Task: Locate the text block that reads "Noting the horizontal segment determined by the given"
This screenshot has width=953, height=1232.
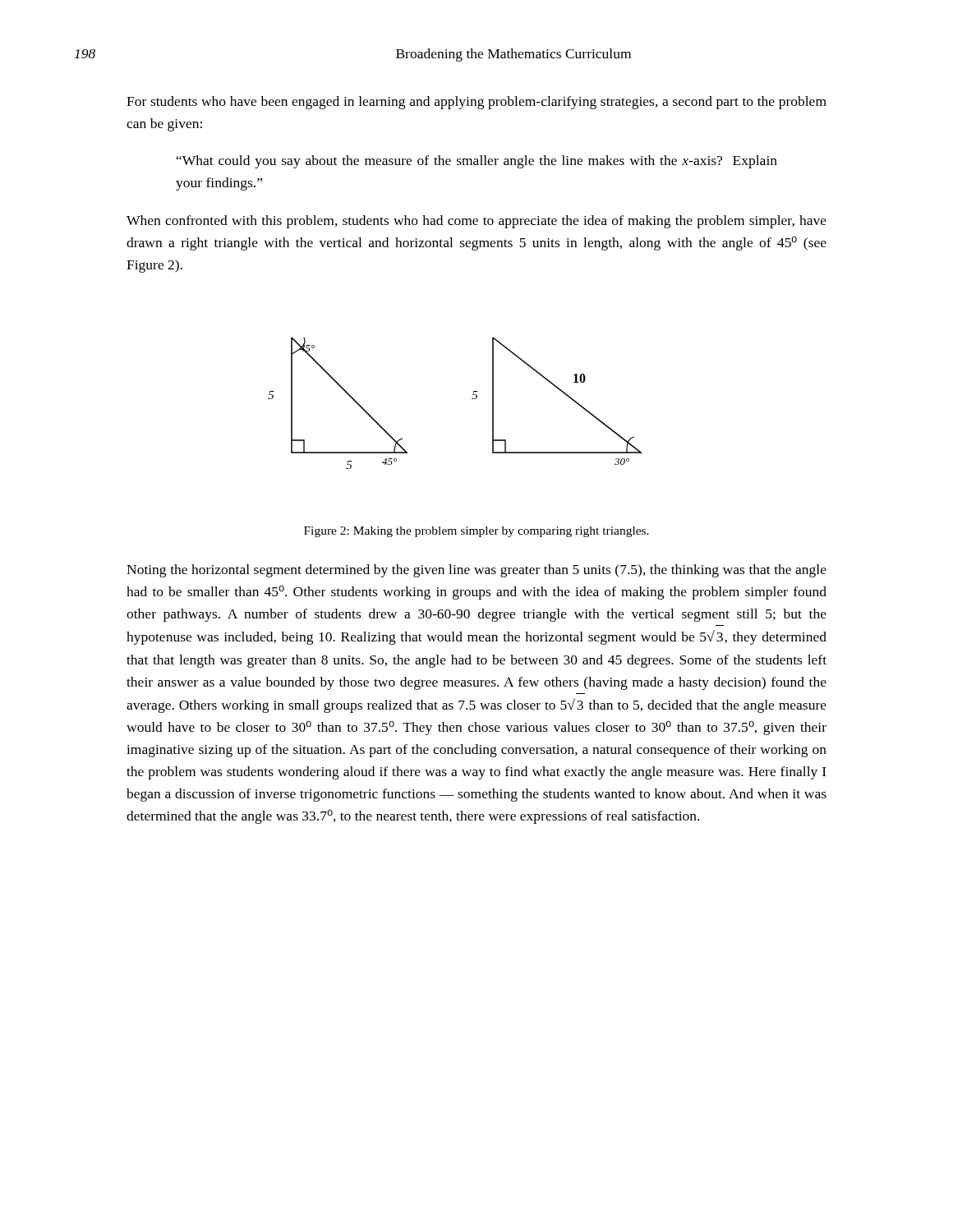Action: click(476, 693)
